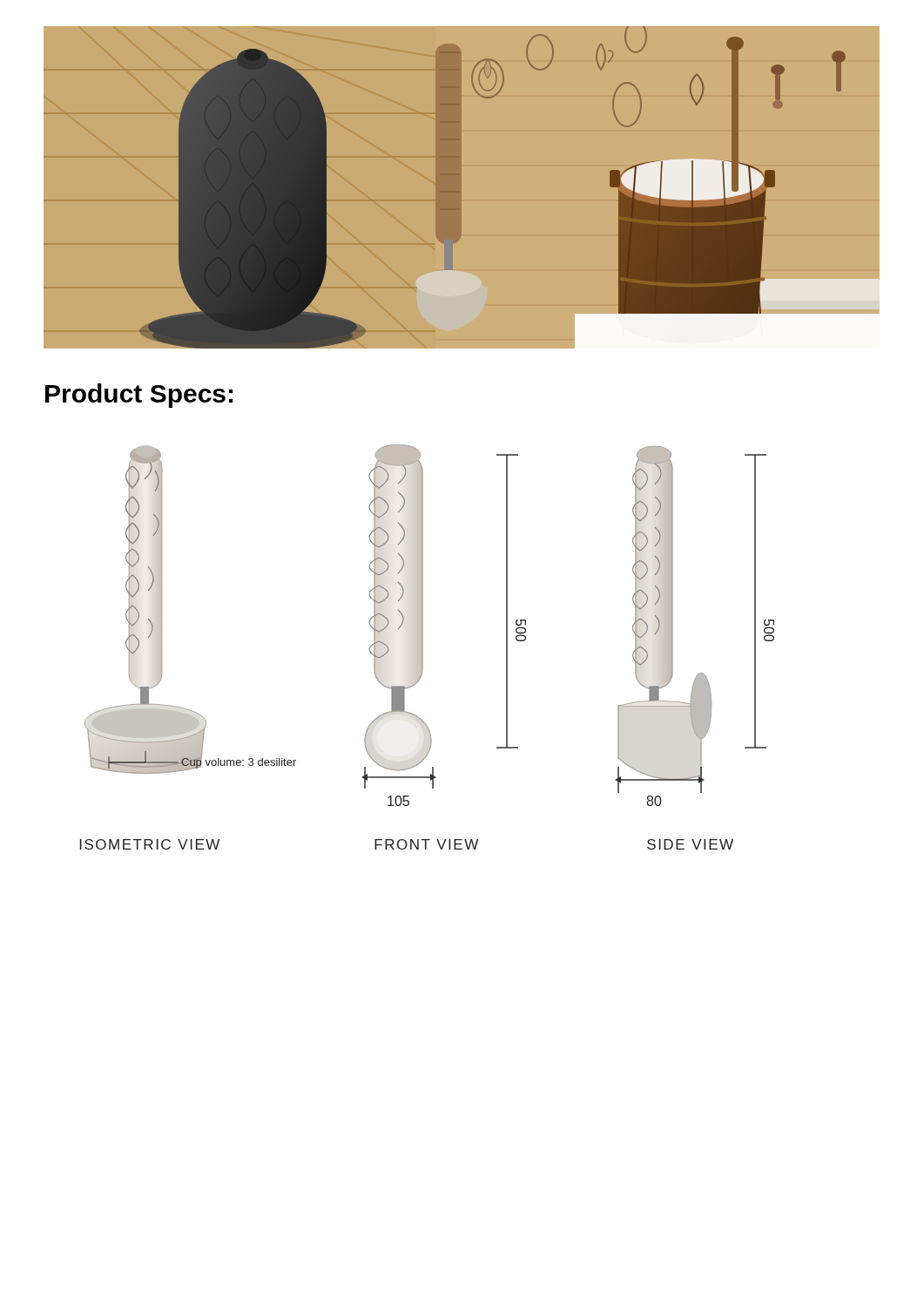Viewport: 924px width, 1307px height.
Task: Point to "SIDE VIEW"
Action: pos(691,845)
